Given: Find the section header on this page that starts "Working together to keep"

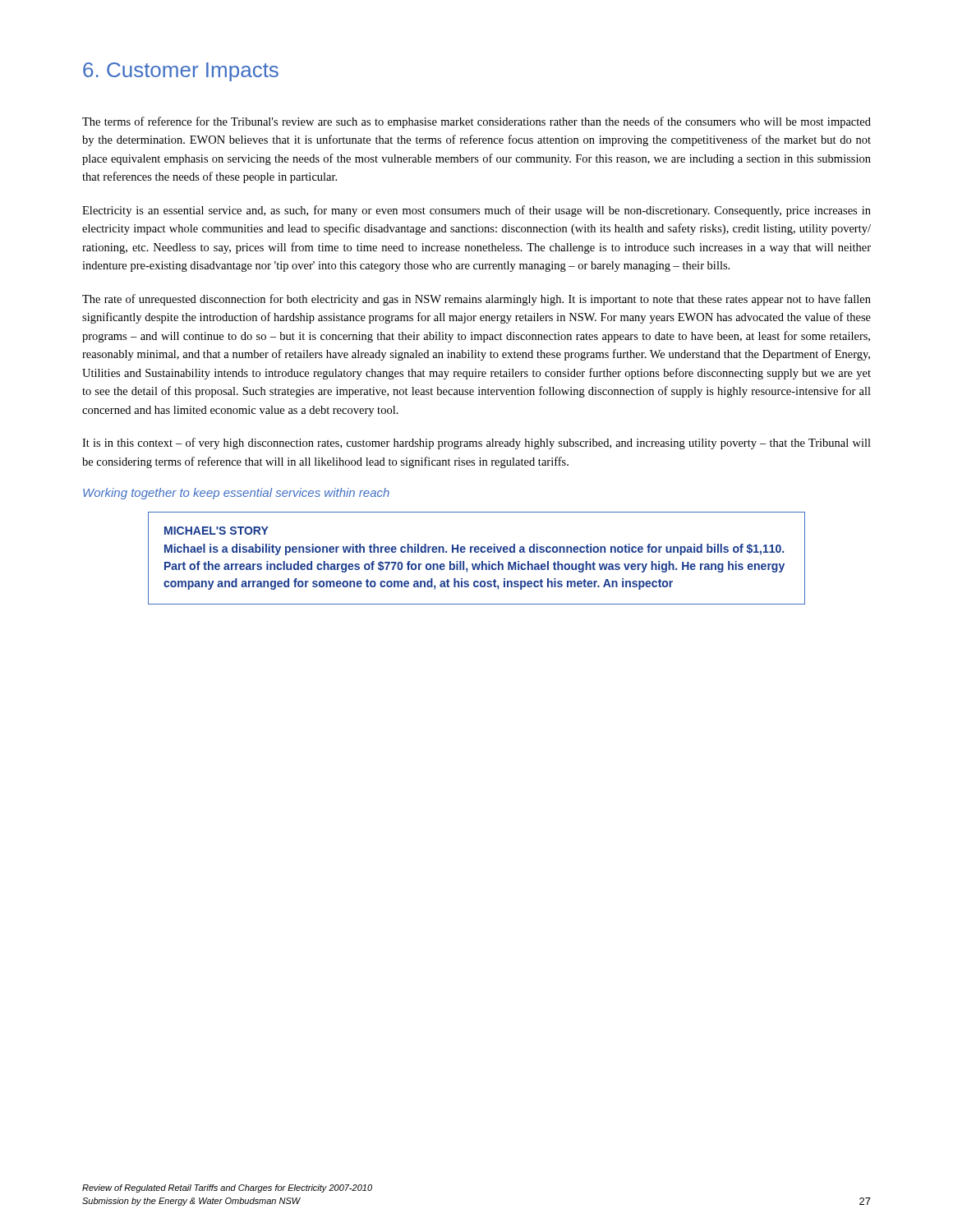Looking at the screenshot, I should tap(236, 492).
